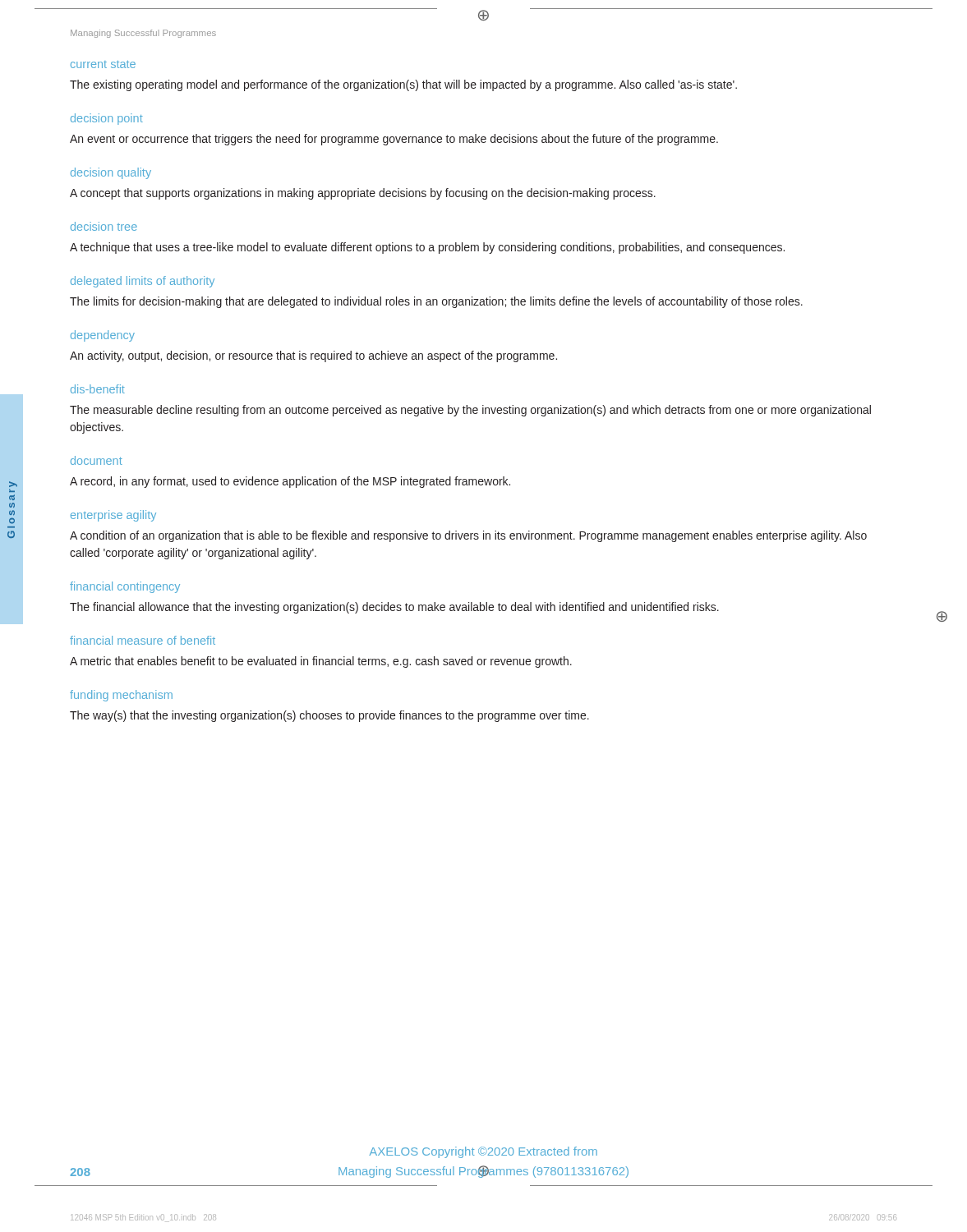Find the section header that says "enterprise agility"
The height and width of the screenshot is (1232, 967).
click(113, 516)
